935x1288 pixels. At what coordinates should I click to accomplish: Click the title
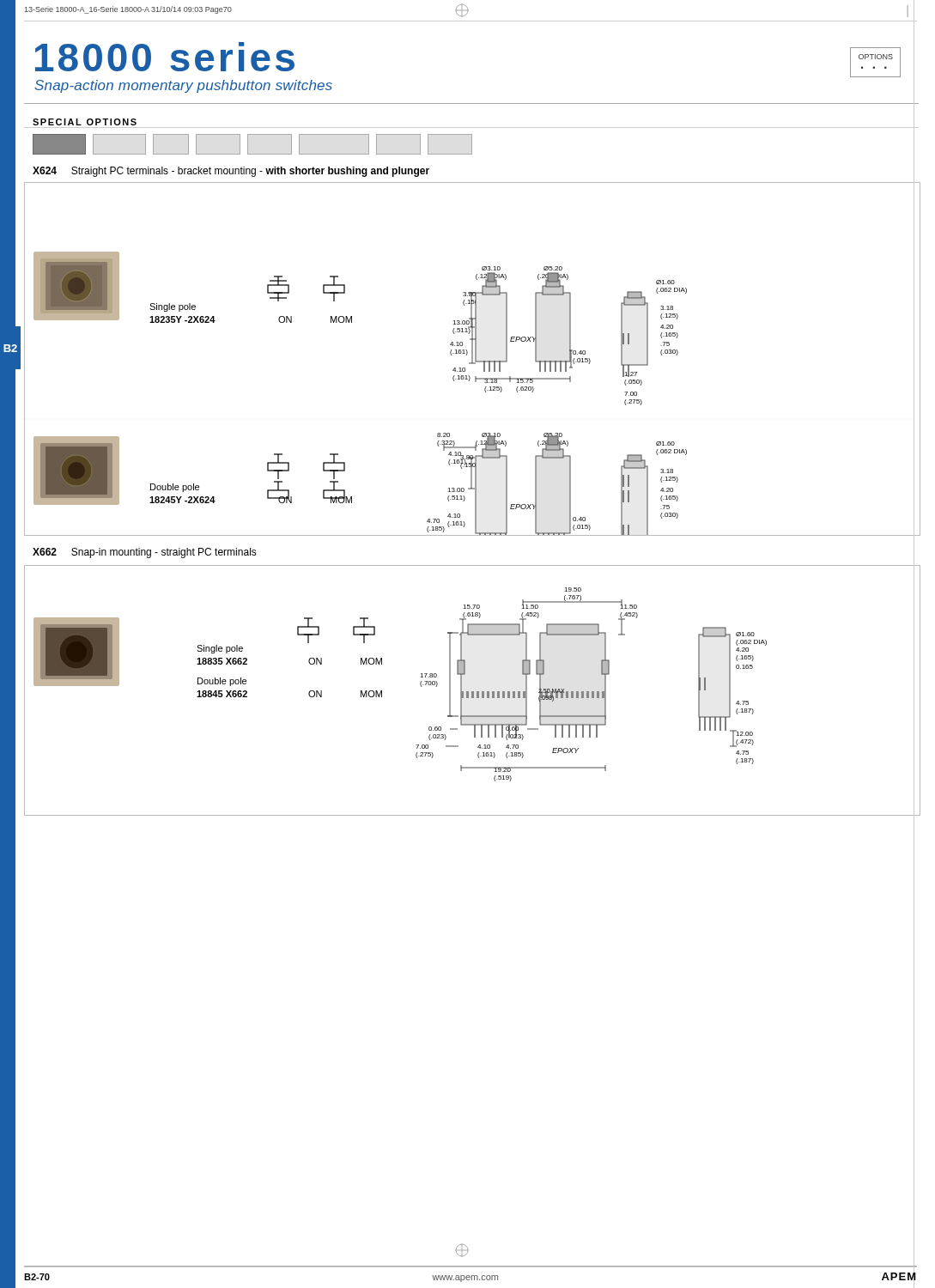pos(166,58)
